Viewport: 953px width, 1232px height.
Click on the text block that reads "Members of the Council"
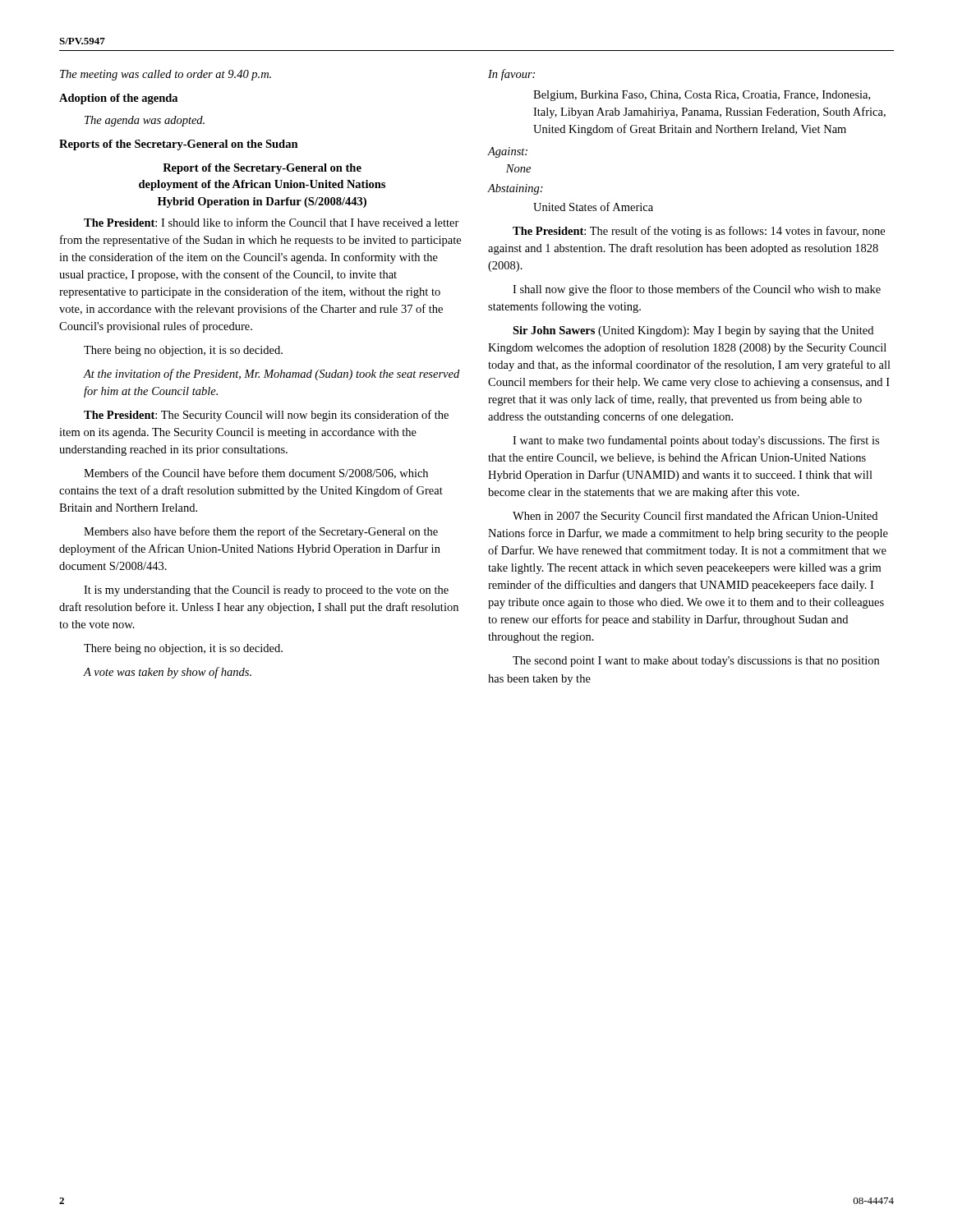[262, 491]
